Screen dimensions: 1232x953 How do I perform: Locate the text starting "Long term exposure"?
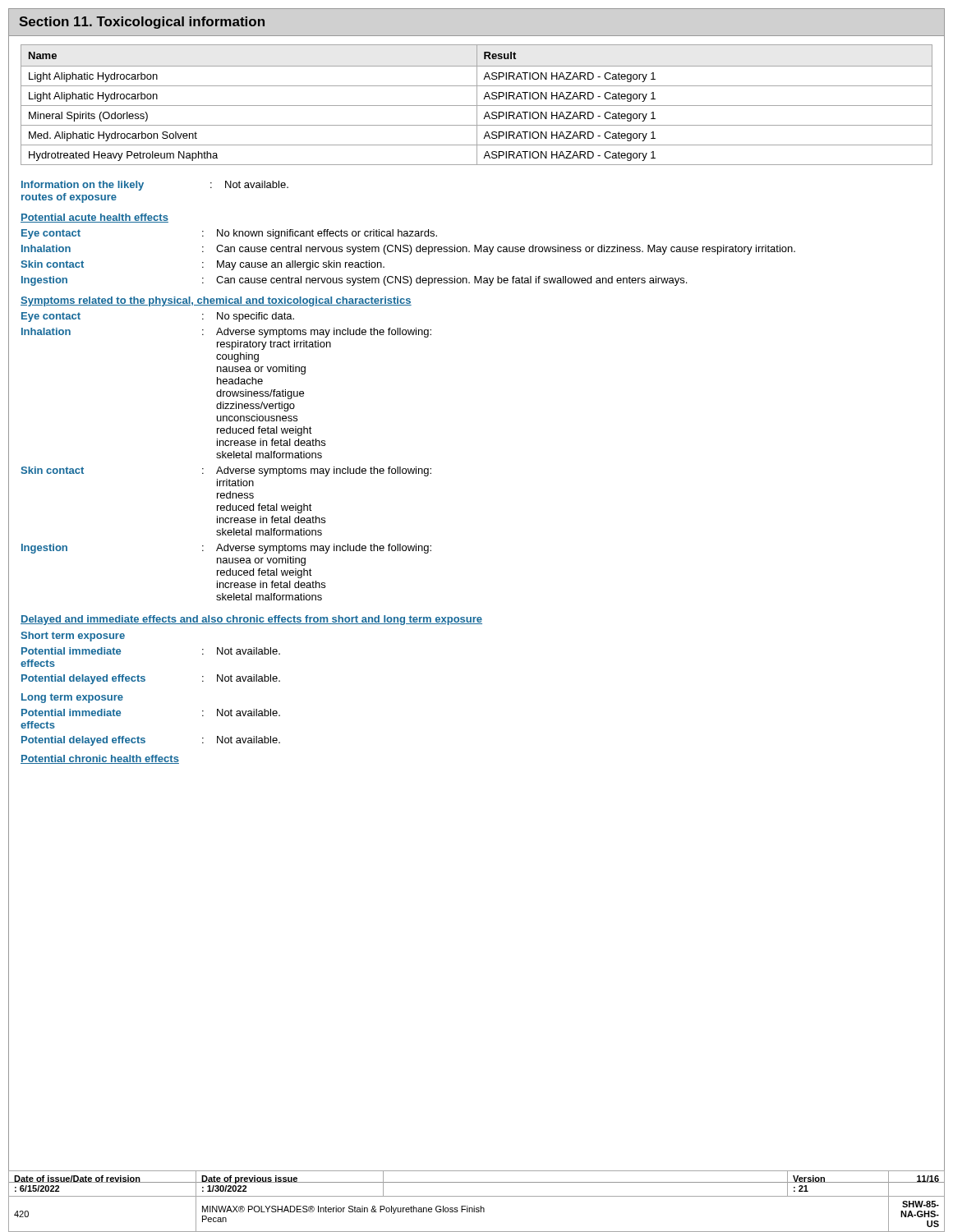pyautogui.click(x=72, y=697)
